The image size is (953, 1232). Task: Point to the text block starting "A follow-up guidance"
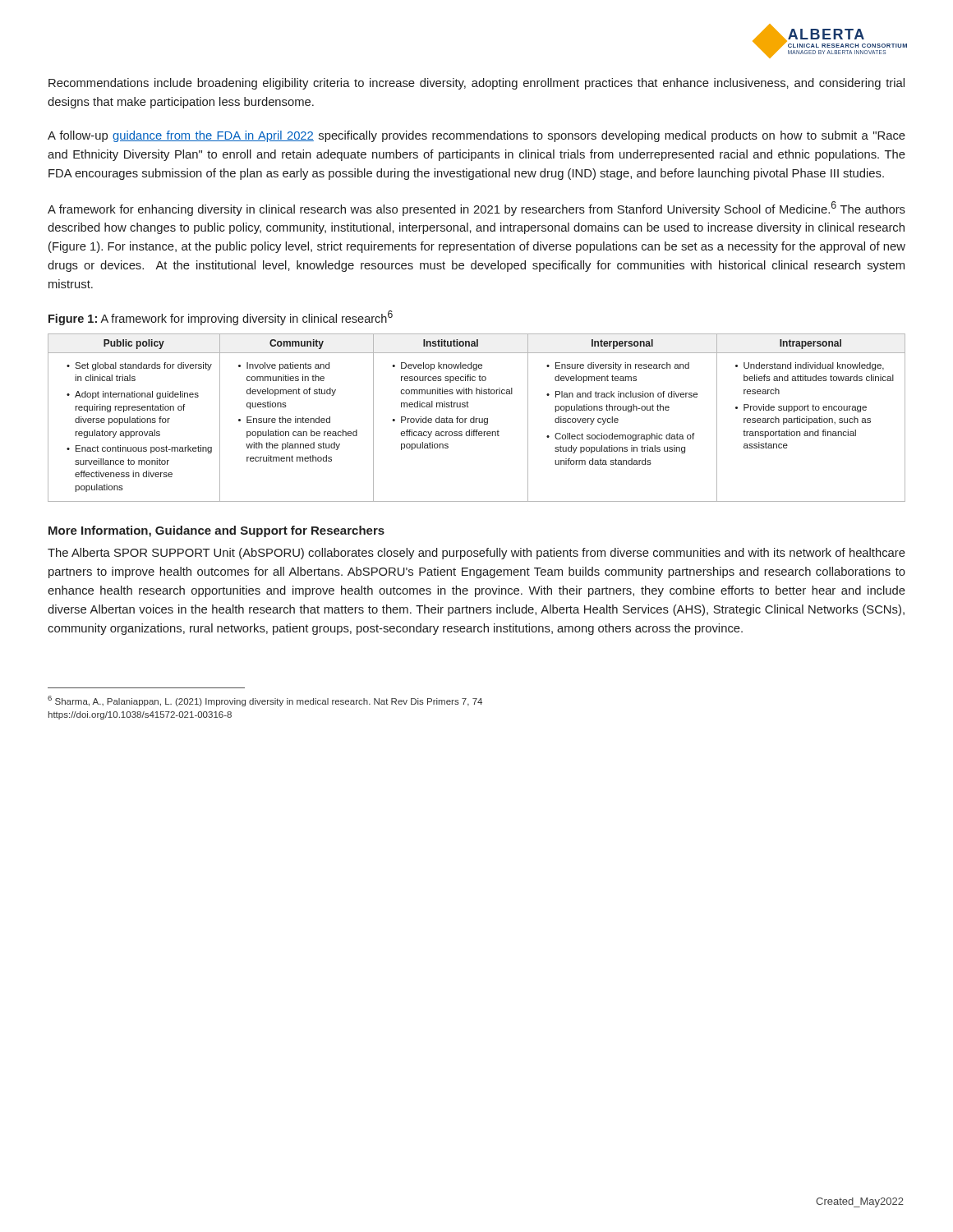(x=476, y=154)
